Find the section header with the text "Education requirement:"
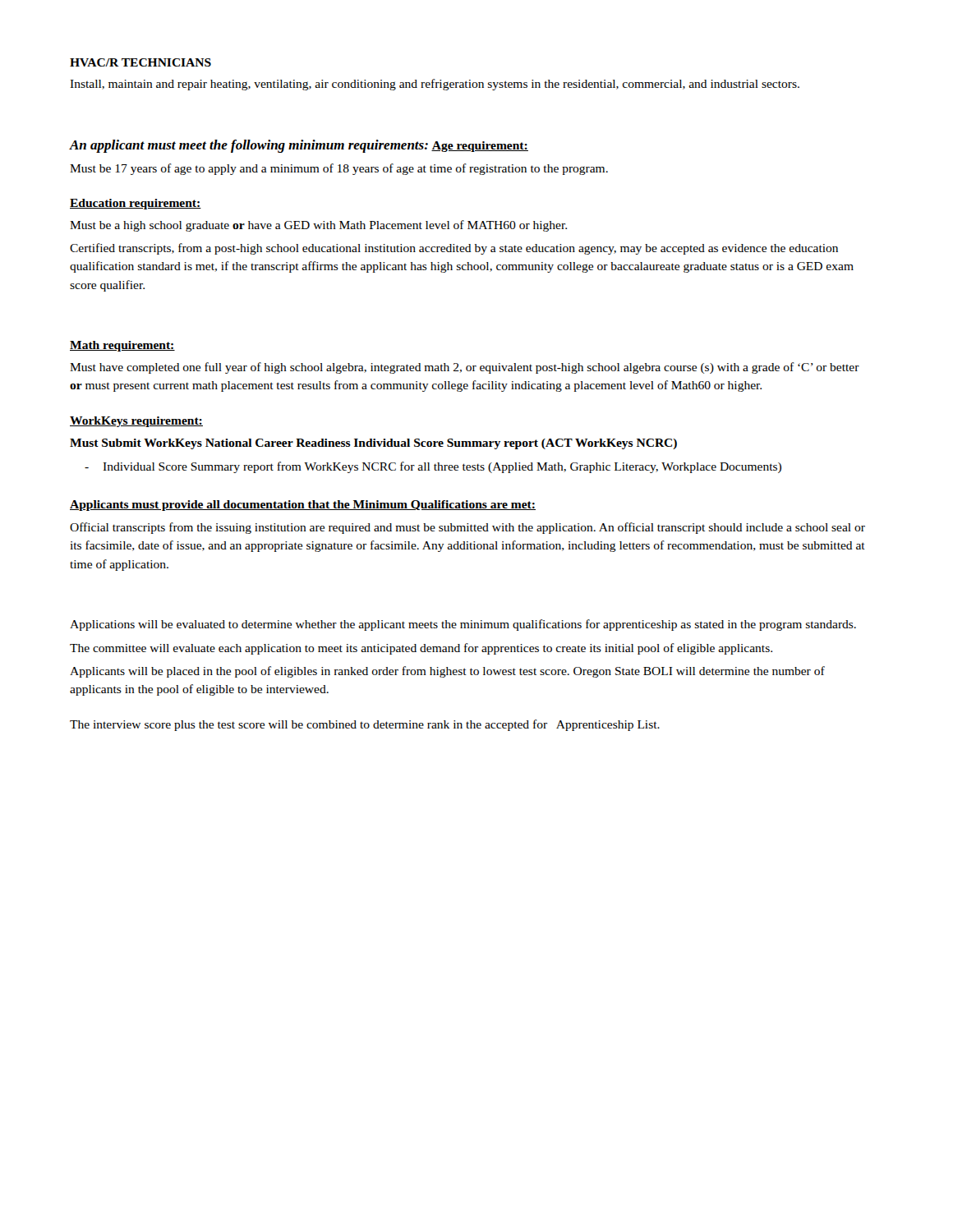 click(135, 203)
